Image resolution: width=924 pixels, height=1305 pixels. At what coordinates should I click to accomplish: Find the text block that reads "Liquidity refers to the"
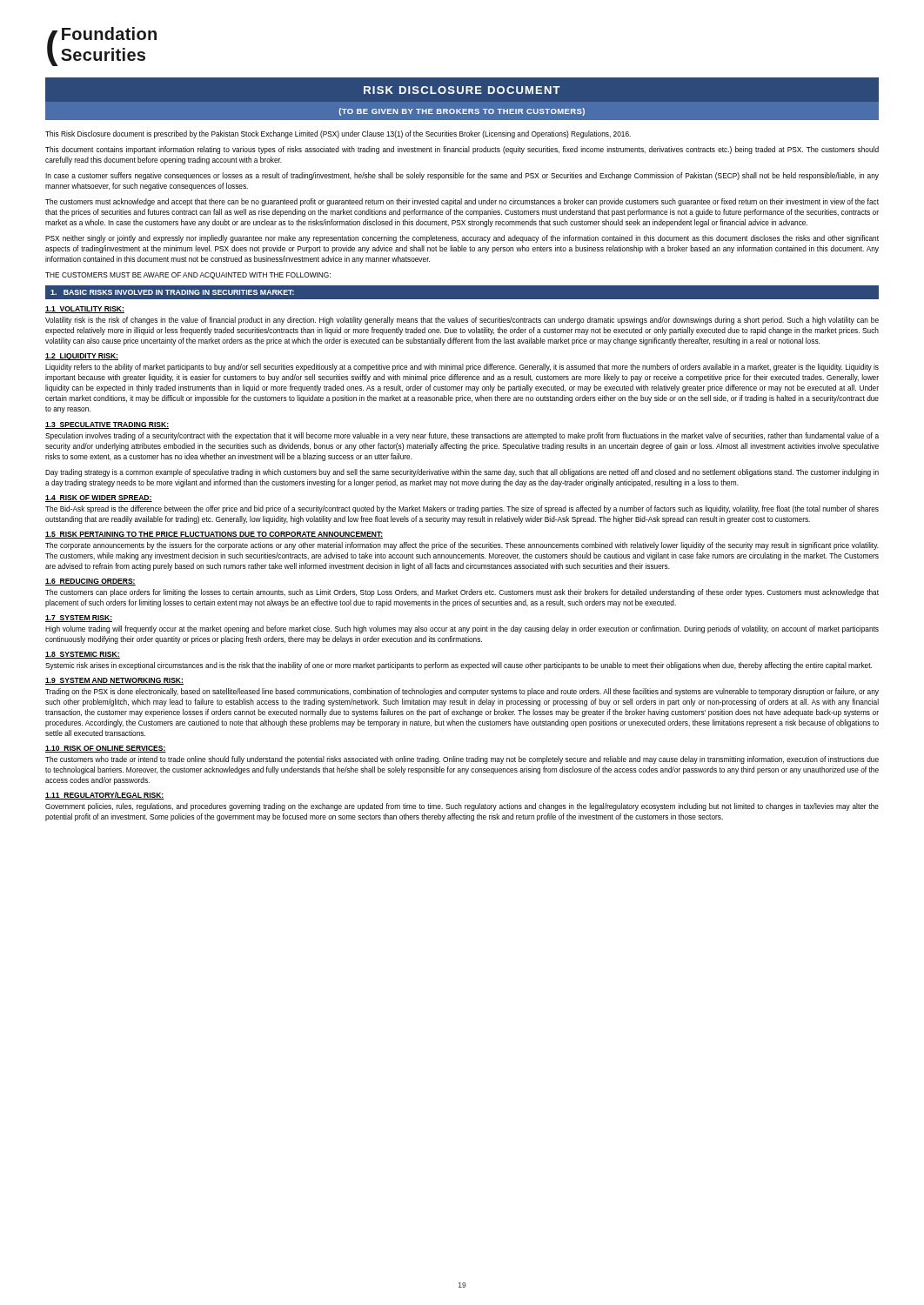[462, 388]
